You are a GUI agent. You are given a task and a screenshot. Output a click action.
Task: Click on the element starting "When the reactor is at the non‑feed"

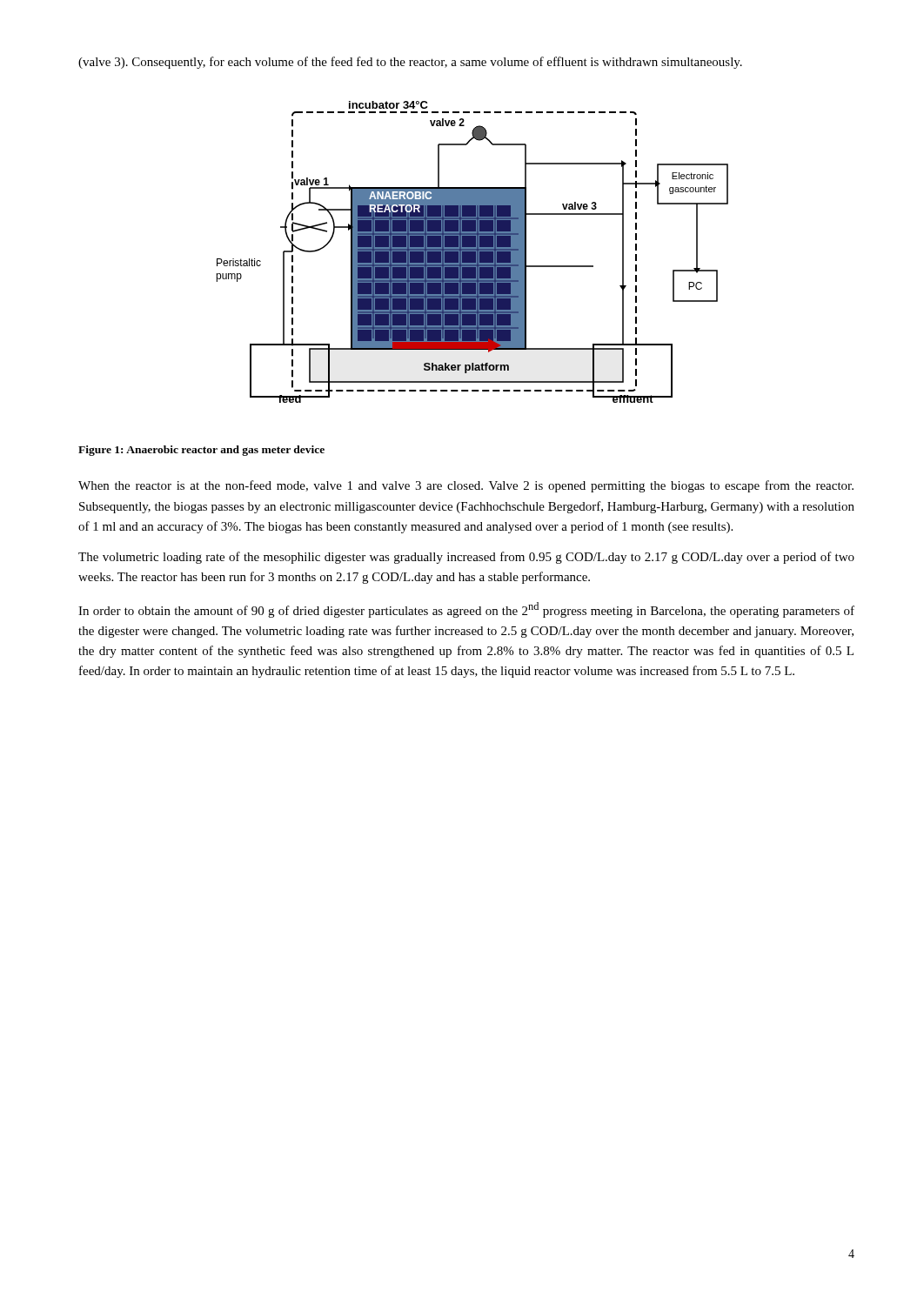(x=466, y=506)
